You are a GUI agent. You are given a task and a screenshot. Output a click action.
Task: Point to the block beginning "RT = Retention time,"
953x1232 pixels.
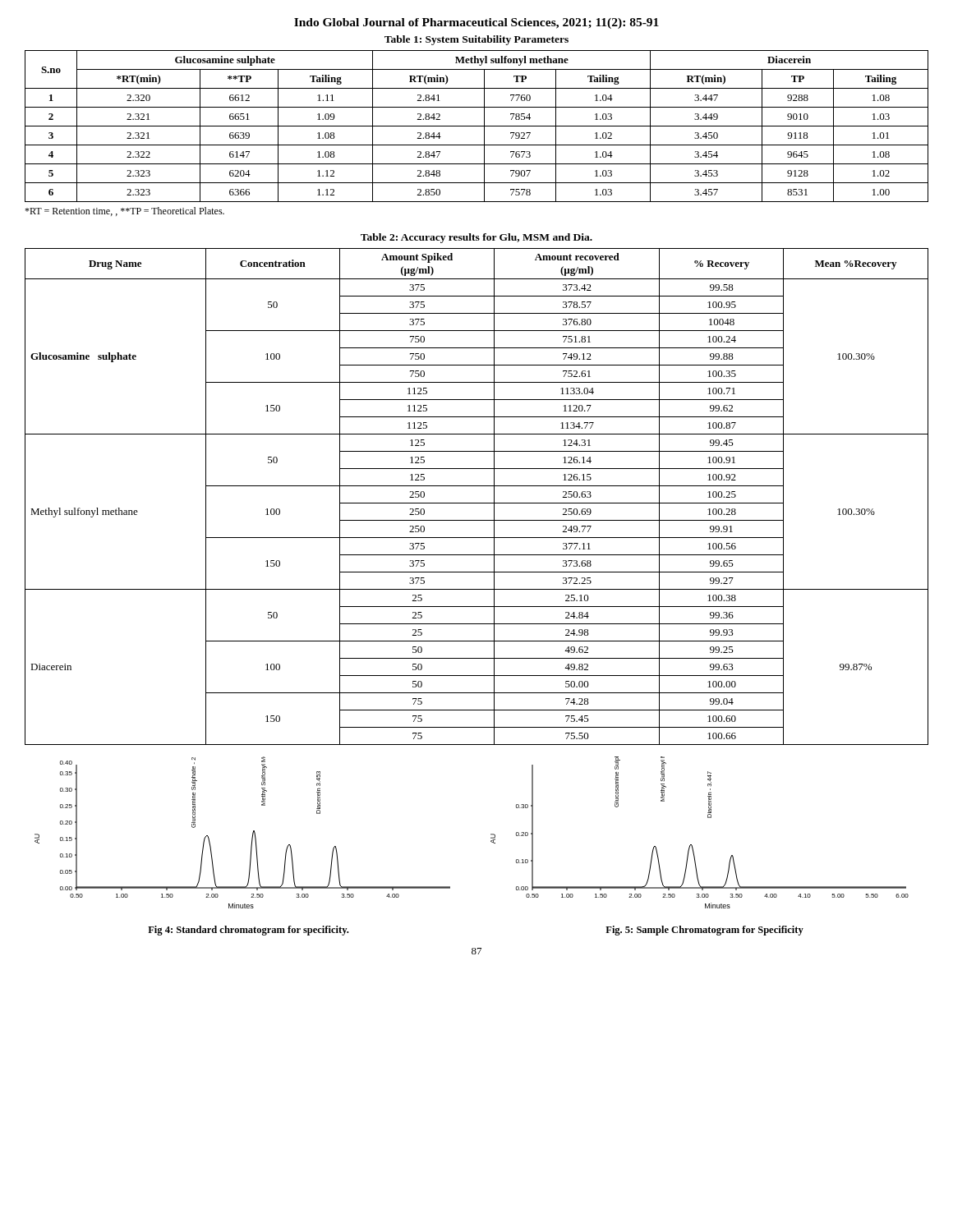(x=125, y=211)
